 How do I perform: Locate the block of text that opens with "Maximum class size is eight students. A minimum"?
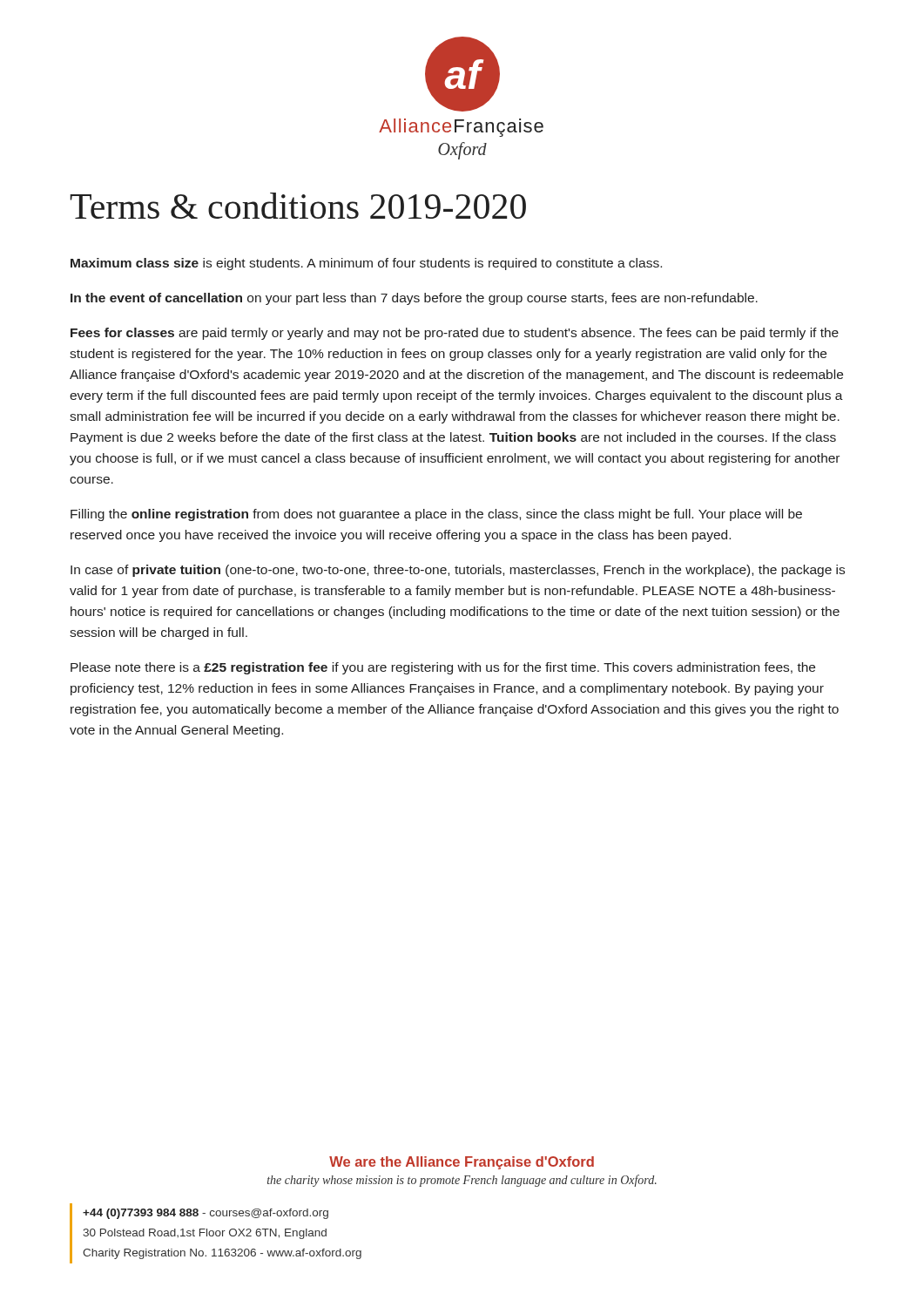[366, 262]
